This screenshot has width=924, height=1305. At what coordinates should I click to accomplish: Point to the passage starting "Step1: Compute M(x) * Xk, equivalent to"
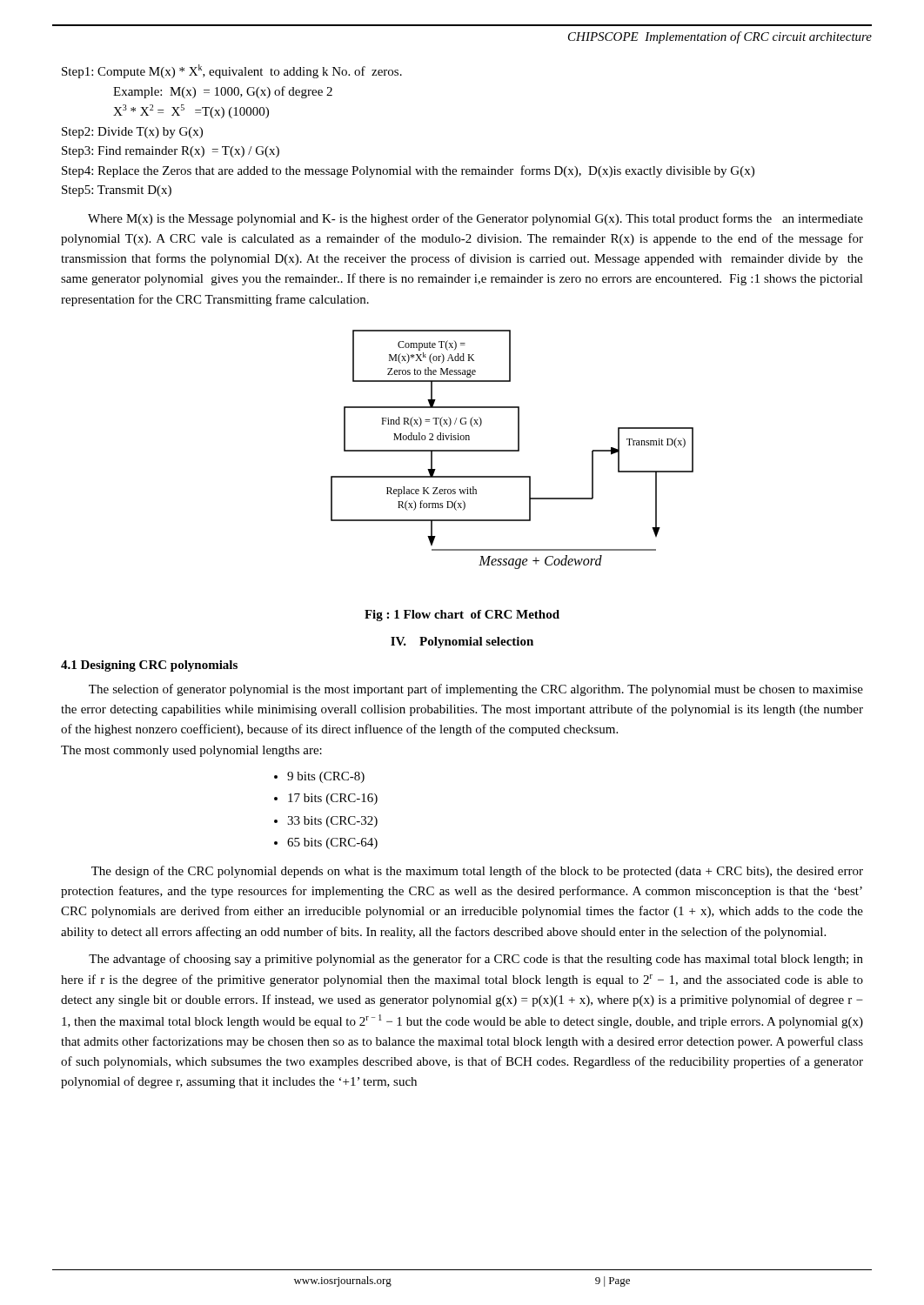tap(232, 71)
